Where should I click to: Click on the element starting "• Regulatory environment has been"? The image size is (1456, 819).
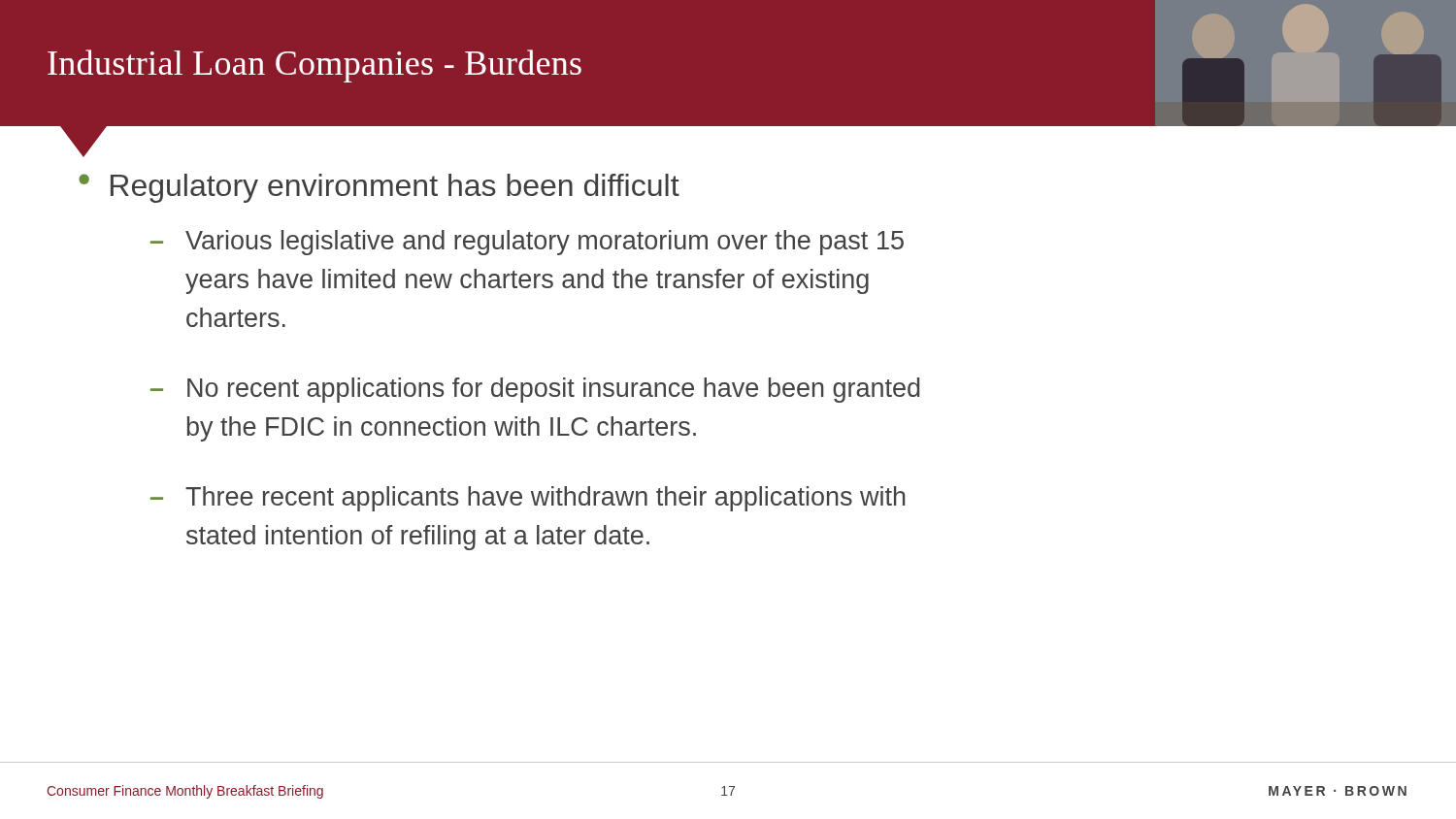point(378,186)
